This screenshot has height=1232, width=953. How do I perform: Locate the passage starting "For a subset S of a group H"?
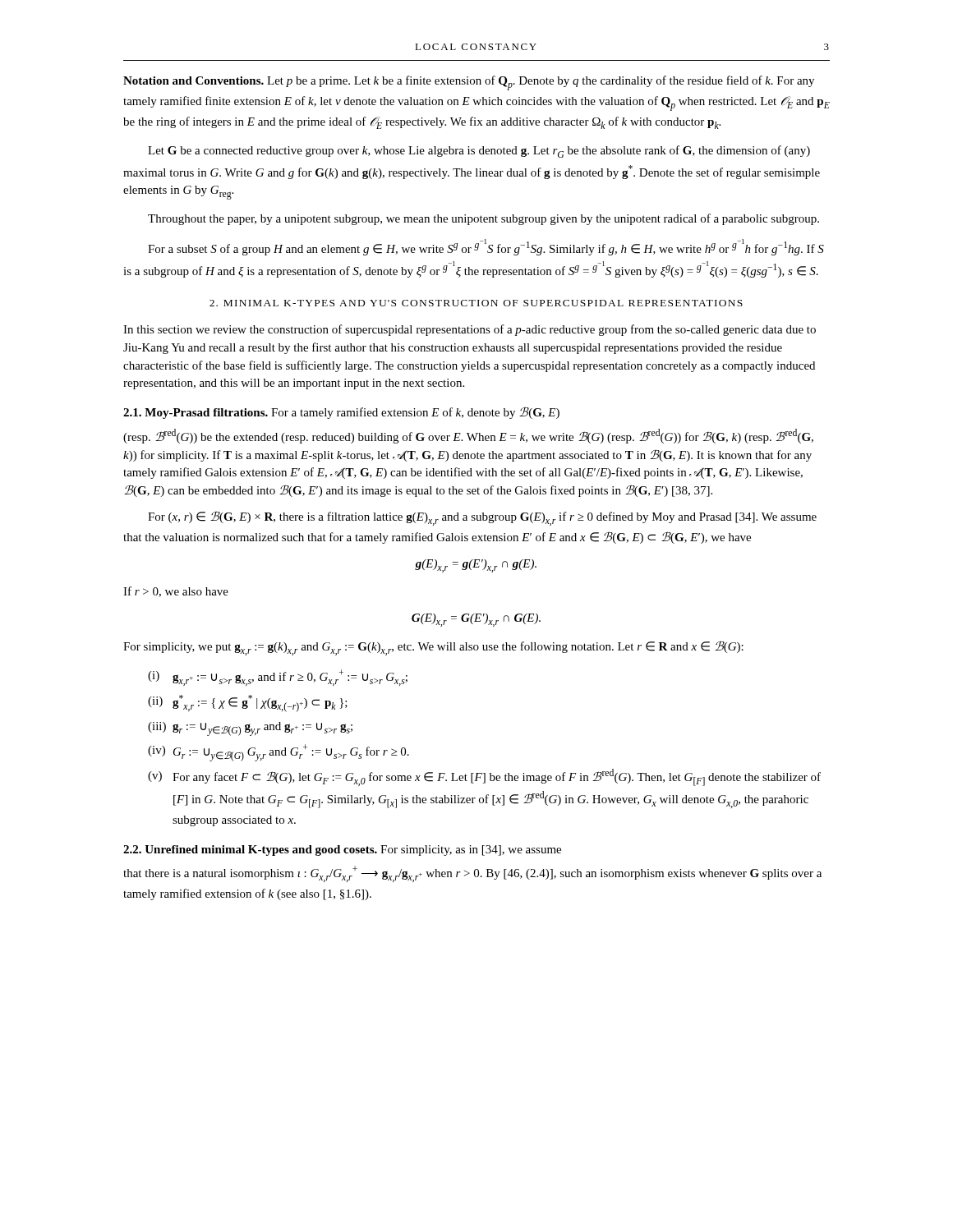tap(476, 259)
